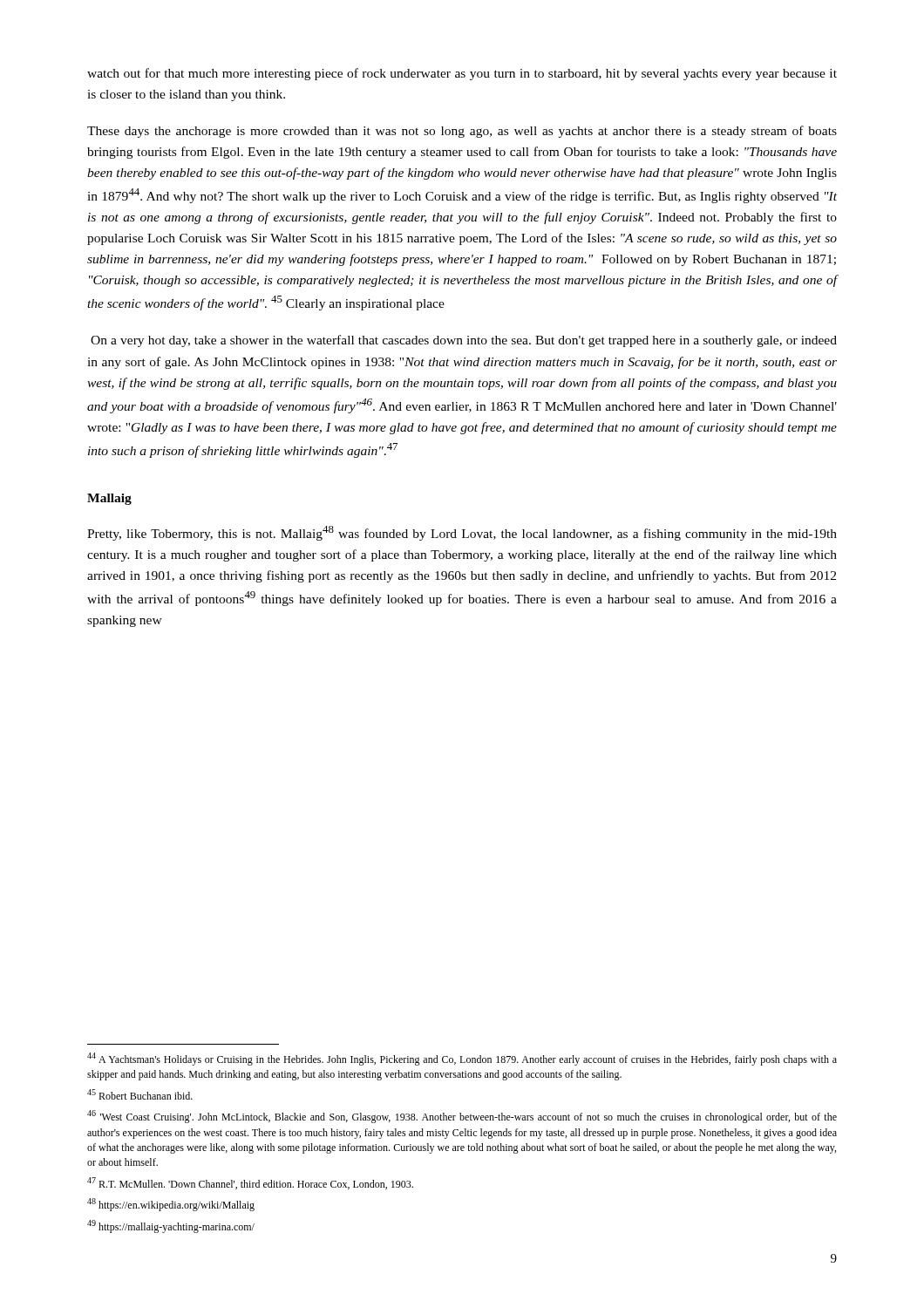Click the section header

pyautogui.click(x=462, y=498)
